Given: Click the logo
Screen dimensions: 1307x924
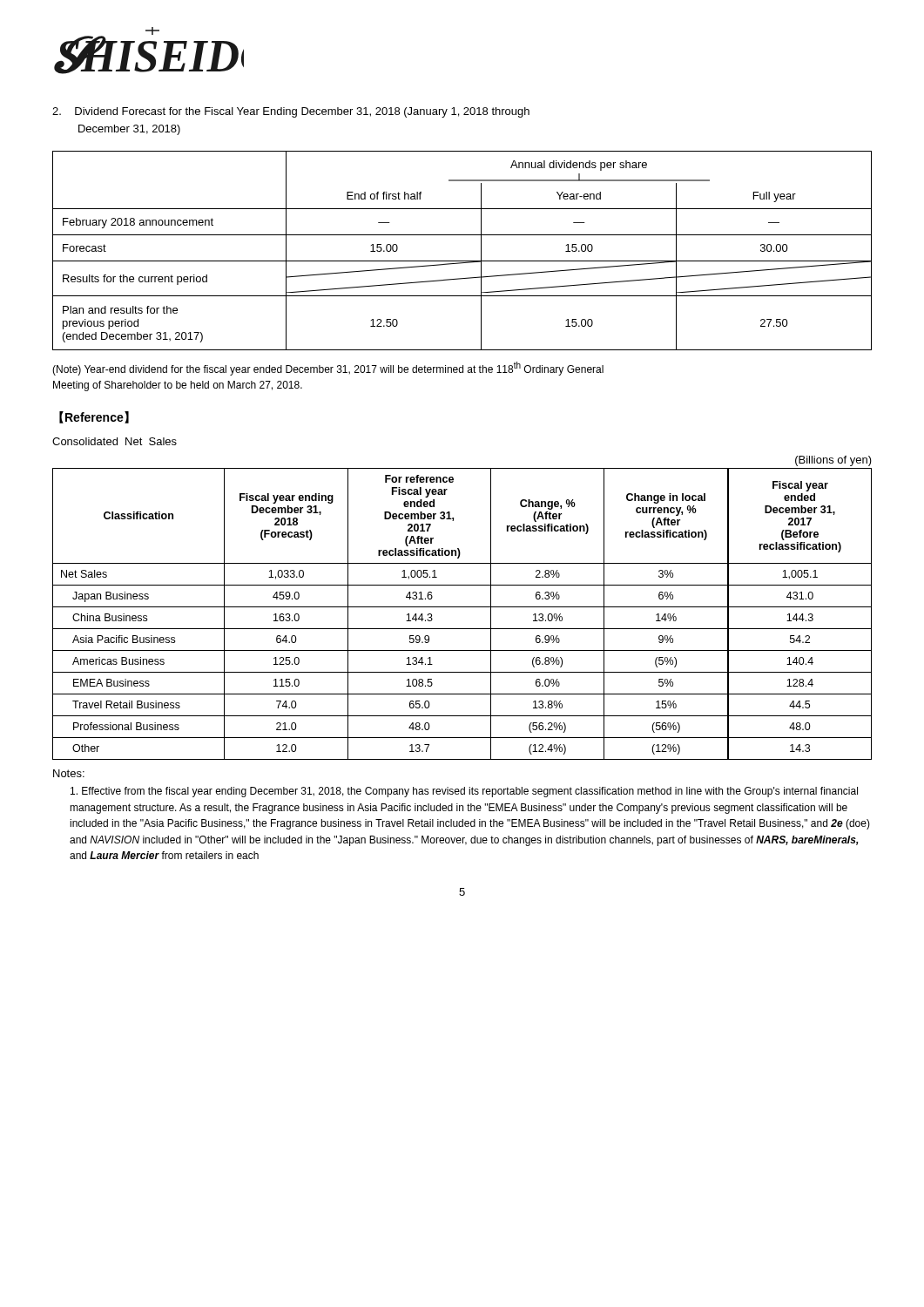Looking at the screenshot, I should (x=462, y=44).
